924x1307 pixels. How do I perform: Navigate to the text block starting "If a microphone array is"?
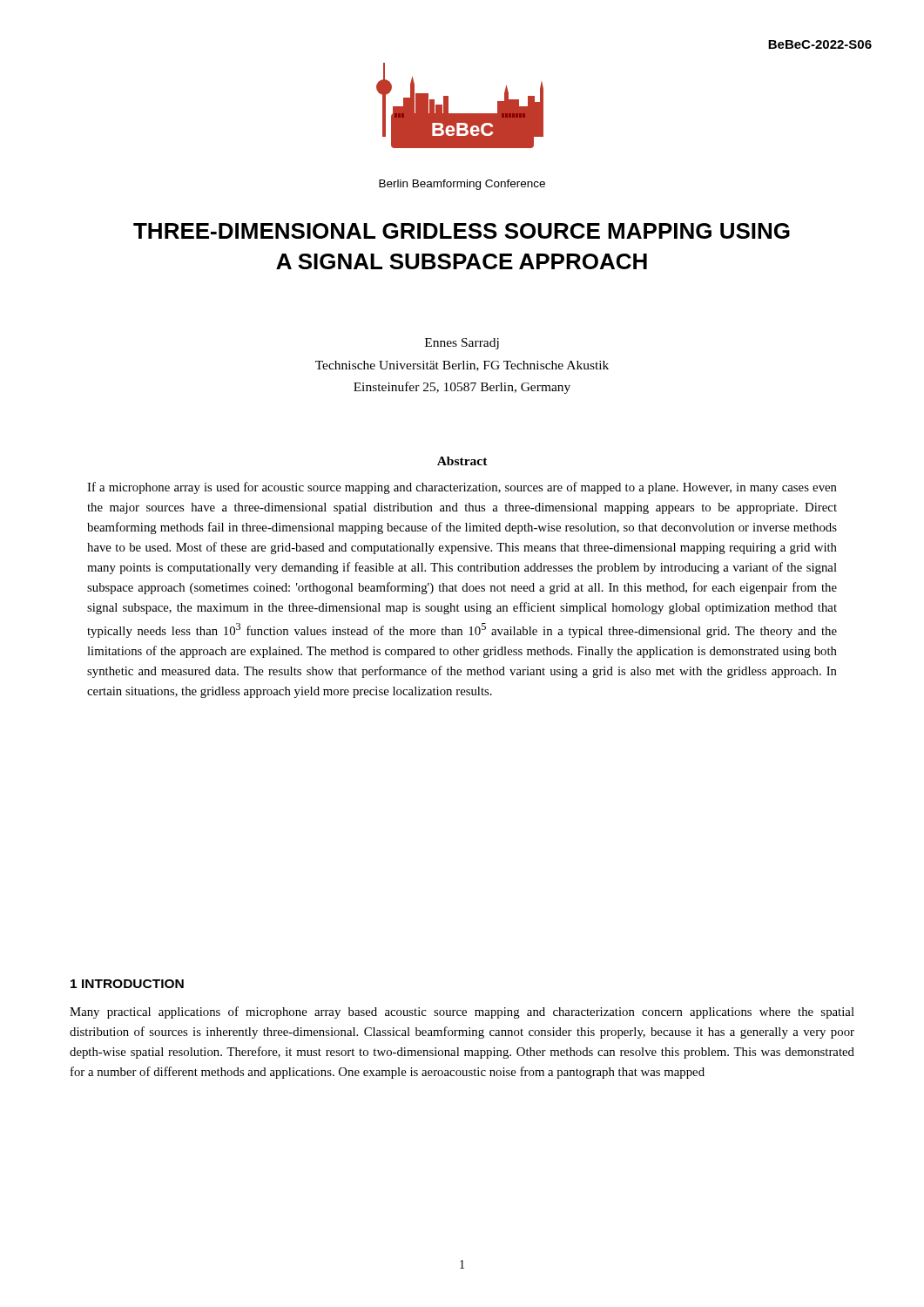click(462, 589)
